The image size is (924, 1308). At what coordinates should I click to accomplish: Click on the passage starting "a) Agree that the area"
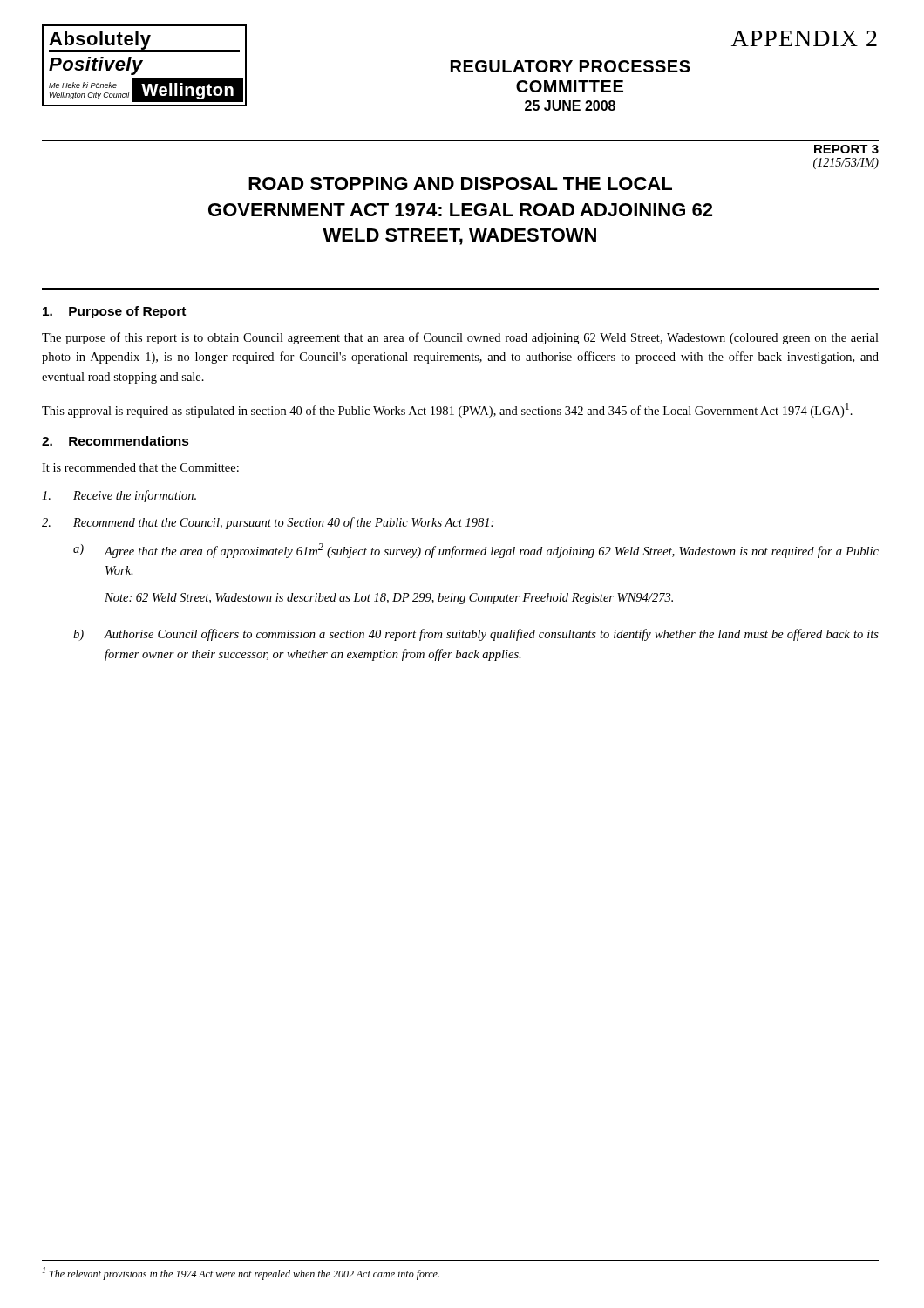(476, 551)
